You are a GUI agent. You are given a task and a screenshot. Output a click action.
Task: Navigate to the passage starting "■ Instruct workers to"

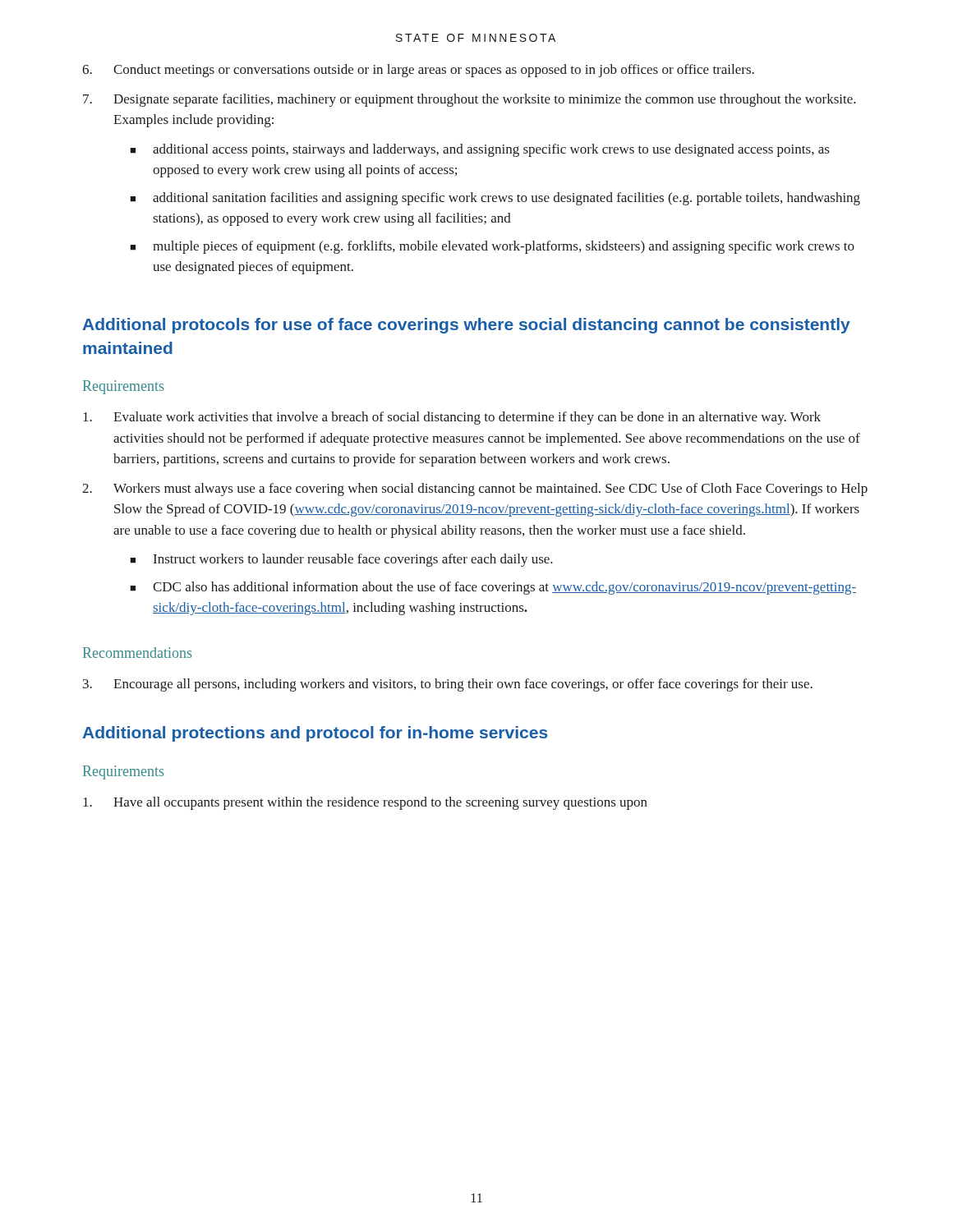coord(500,559)
